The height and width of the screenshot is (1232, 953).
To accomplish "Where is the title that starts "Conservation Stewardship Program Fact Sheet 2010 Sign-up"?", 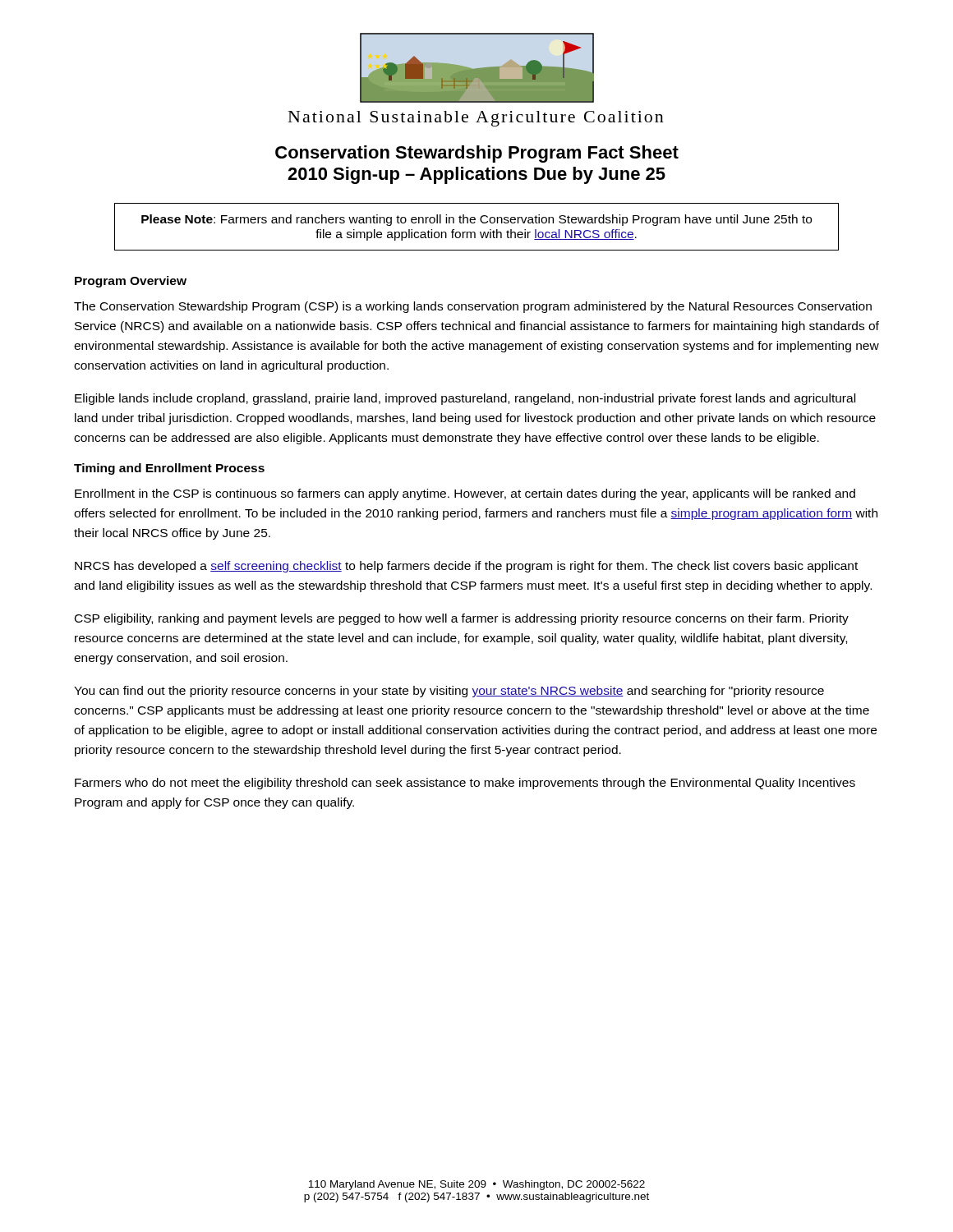I will (476, 163).
